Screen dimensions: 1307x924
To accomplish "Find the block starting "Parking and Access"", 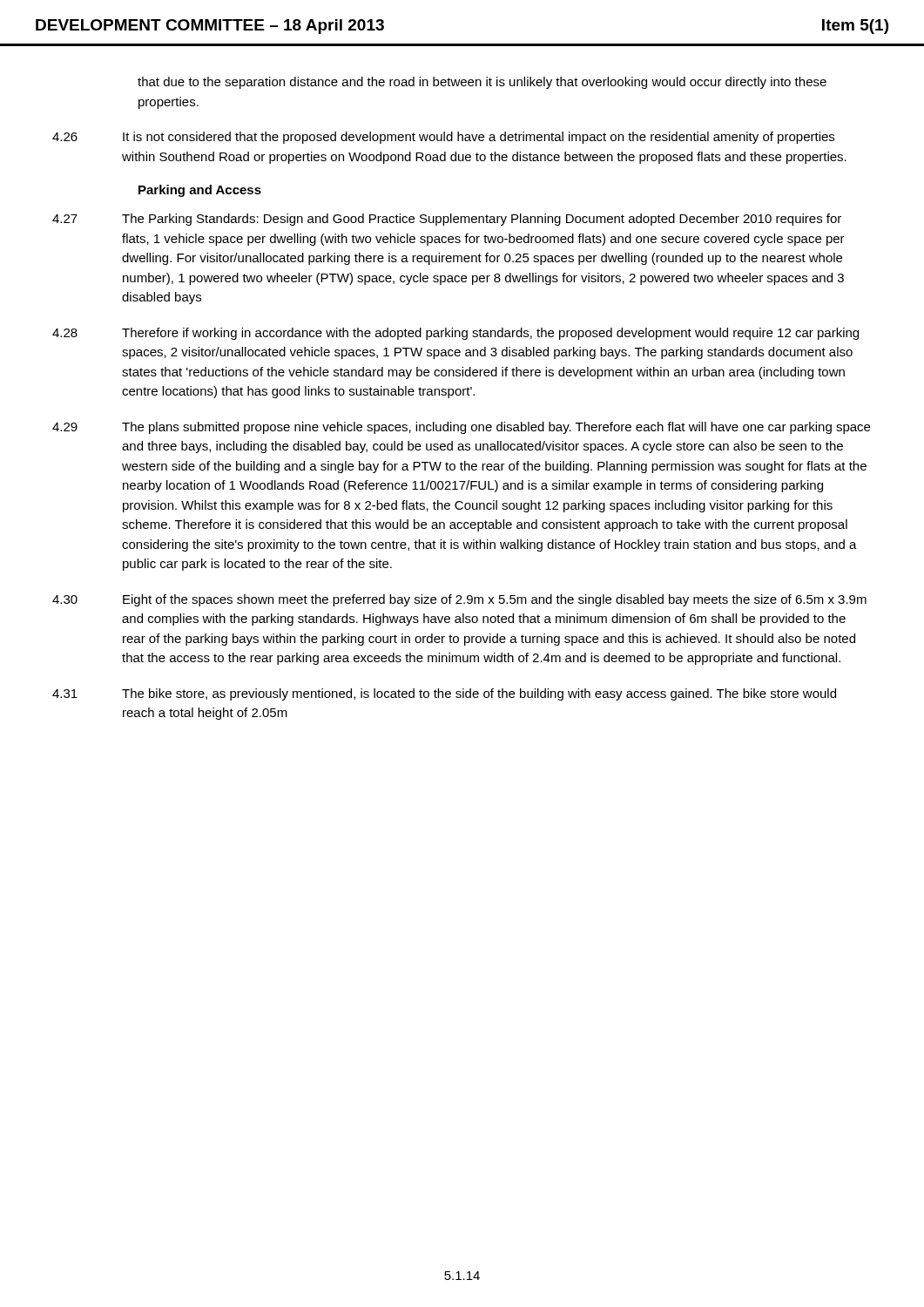I will click(199, 190).
